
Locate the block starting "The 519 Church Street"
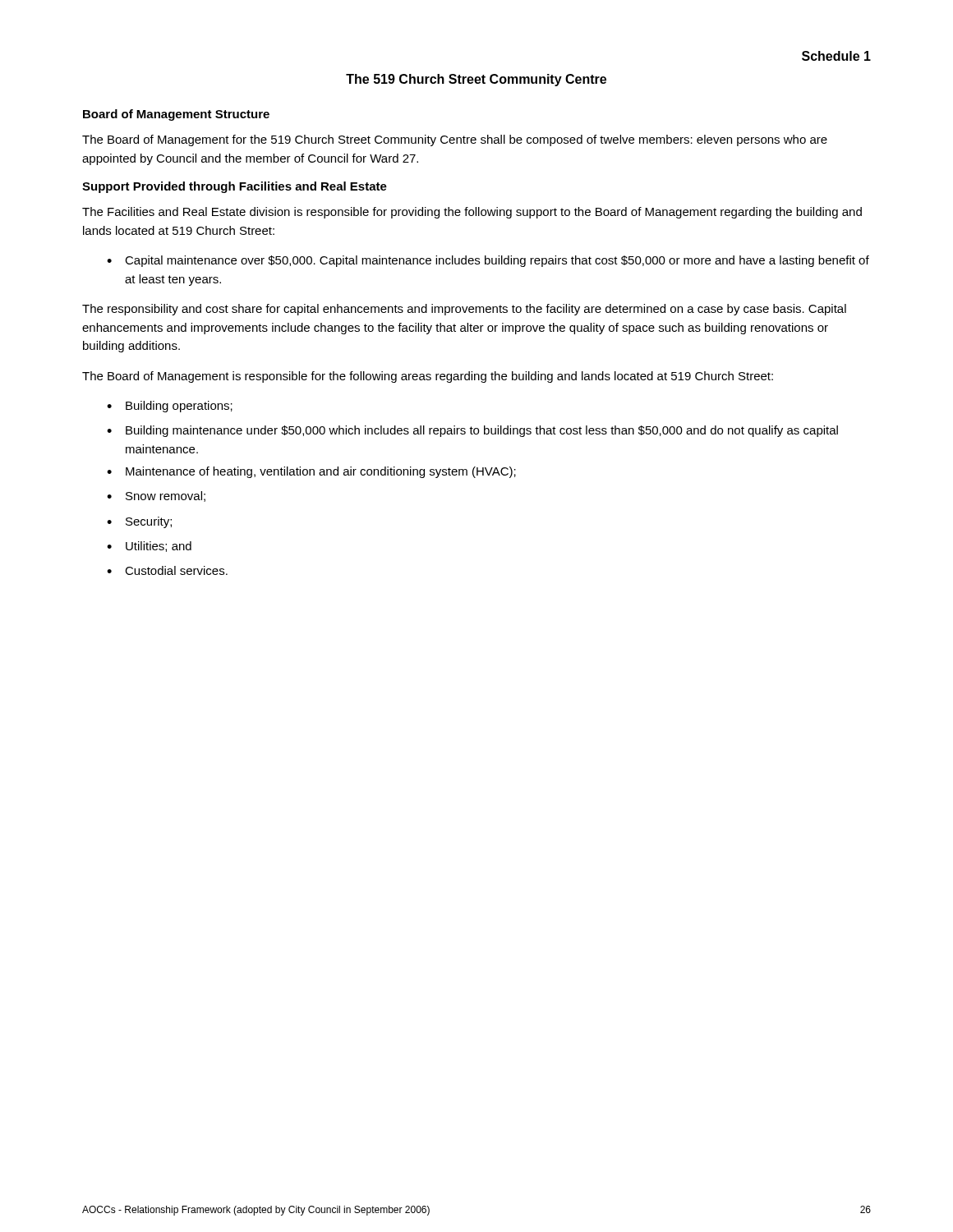[x=476, y=79]
